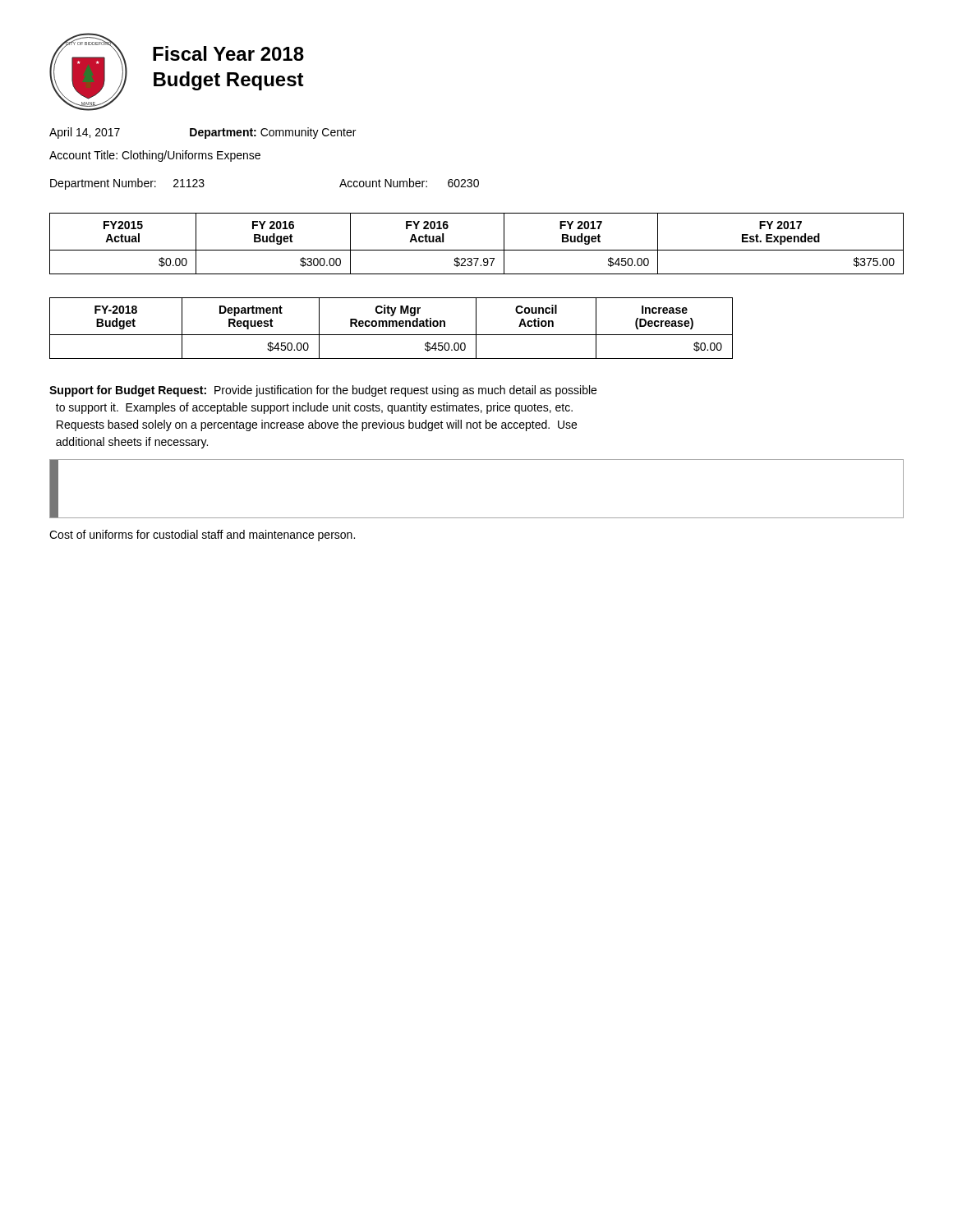Point to the text starting "Support for Budget Request: Provide"
The width and height of the screenshot is (953, 1232).
click(323, 416)
